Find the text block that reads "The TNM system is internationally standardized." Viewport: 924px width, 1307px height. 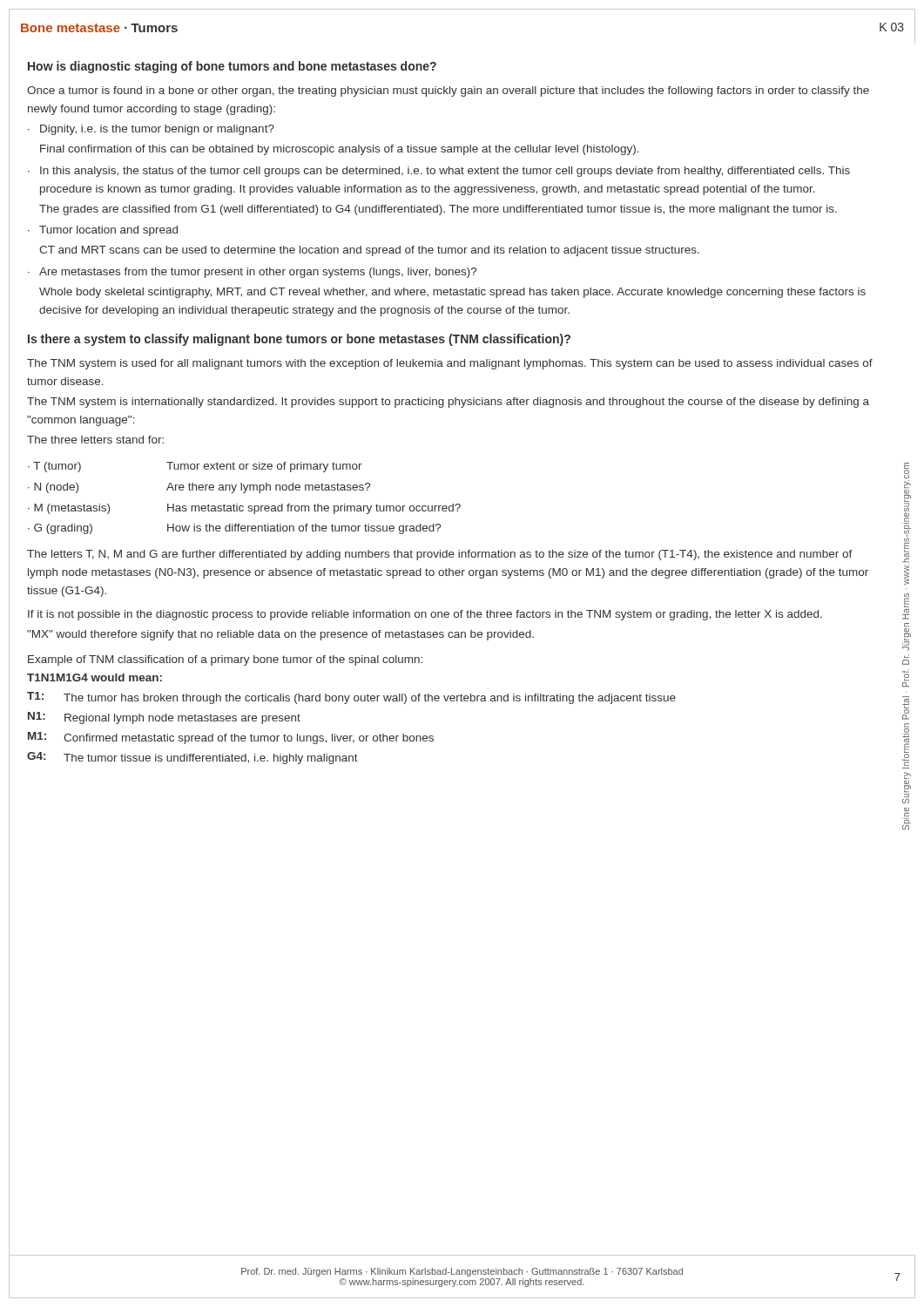448,410
